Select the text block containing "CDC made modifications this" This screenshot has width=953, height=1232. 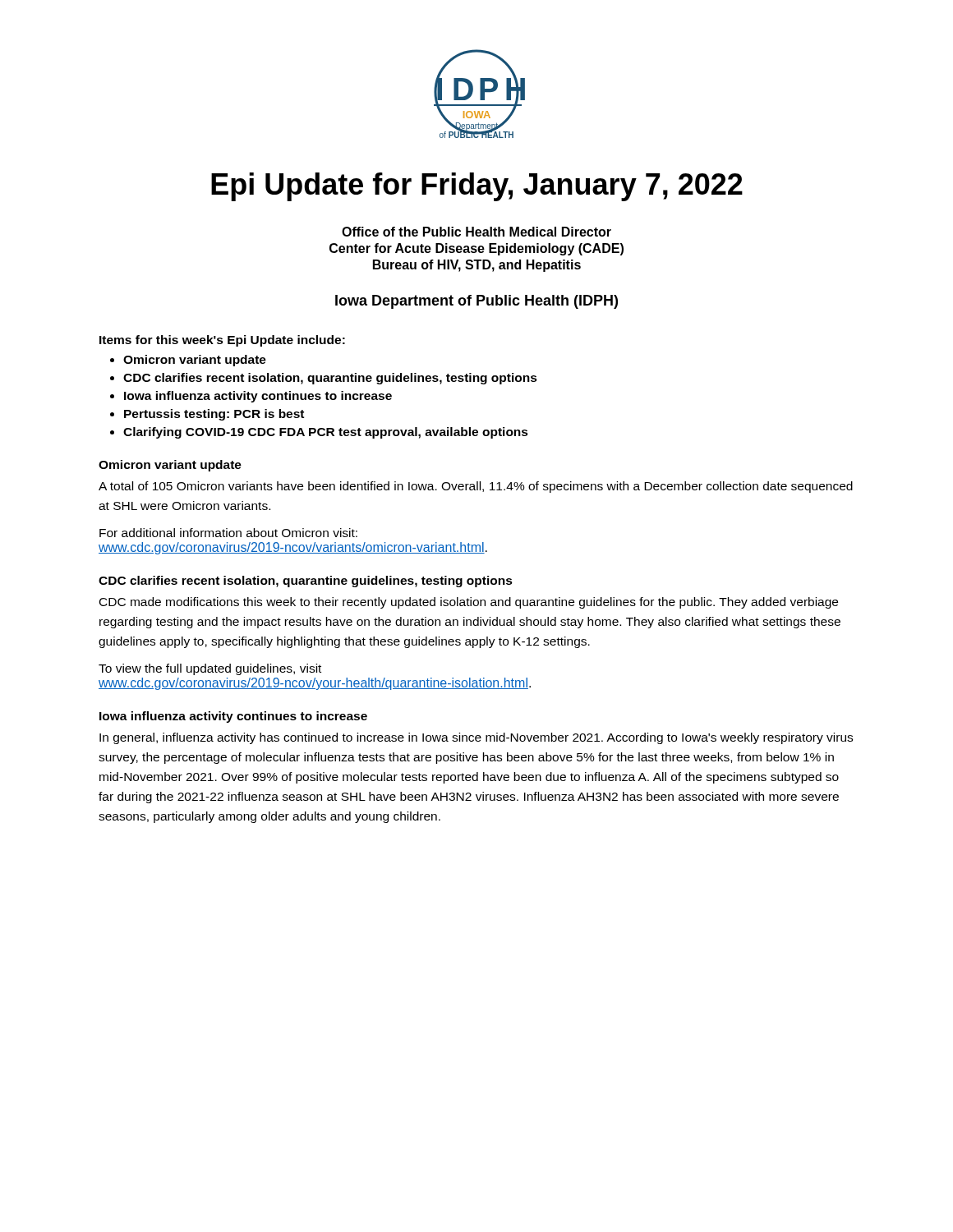[470, 621]
